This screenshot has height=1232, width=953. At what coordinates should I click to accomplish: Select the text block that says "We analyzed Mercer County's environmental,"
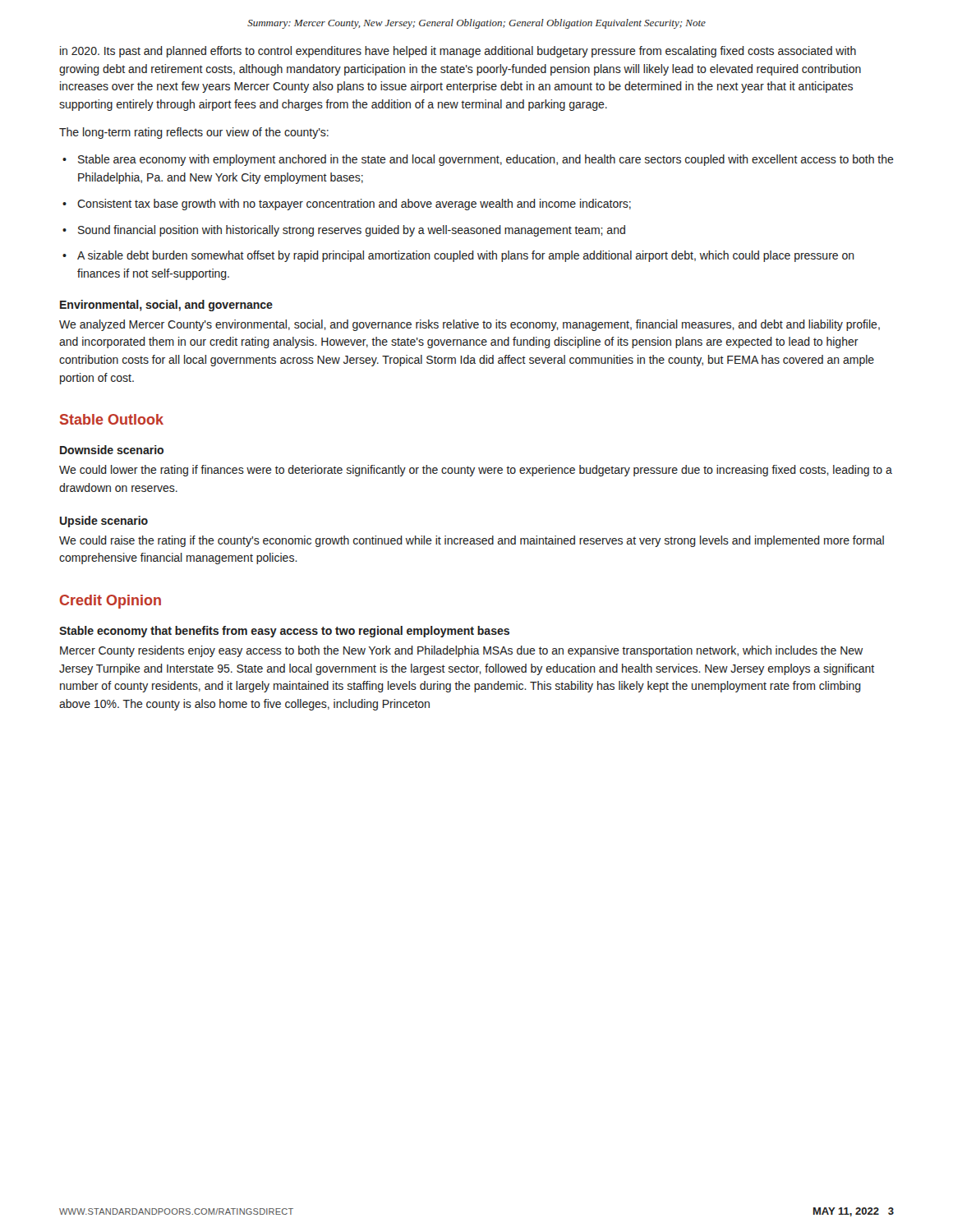click(476, 351)
